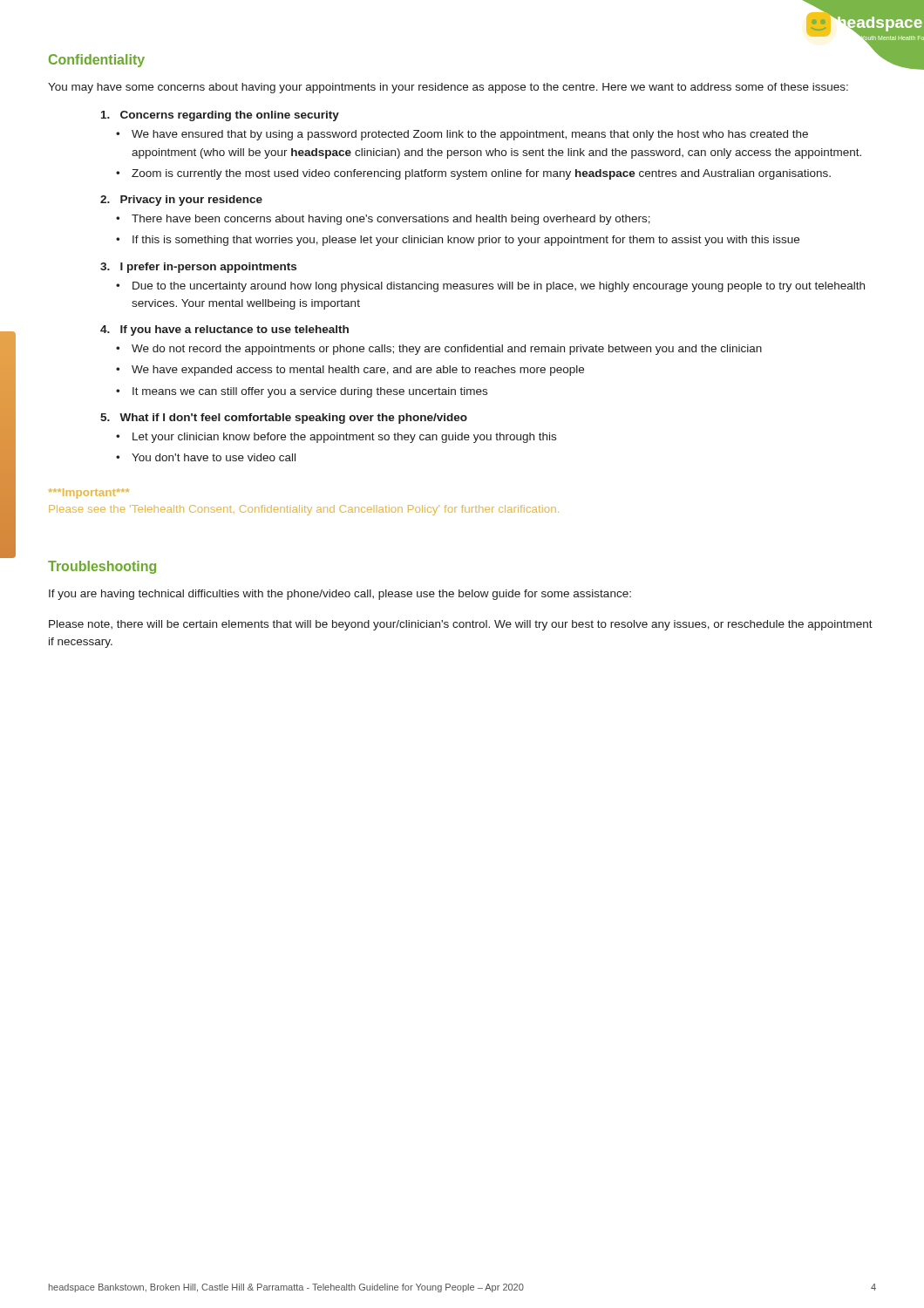
Task: Point to the element starting "2. Privacy in"
Action: click(488, 221)
